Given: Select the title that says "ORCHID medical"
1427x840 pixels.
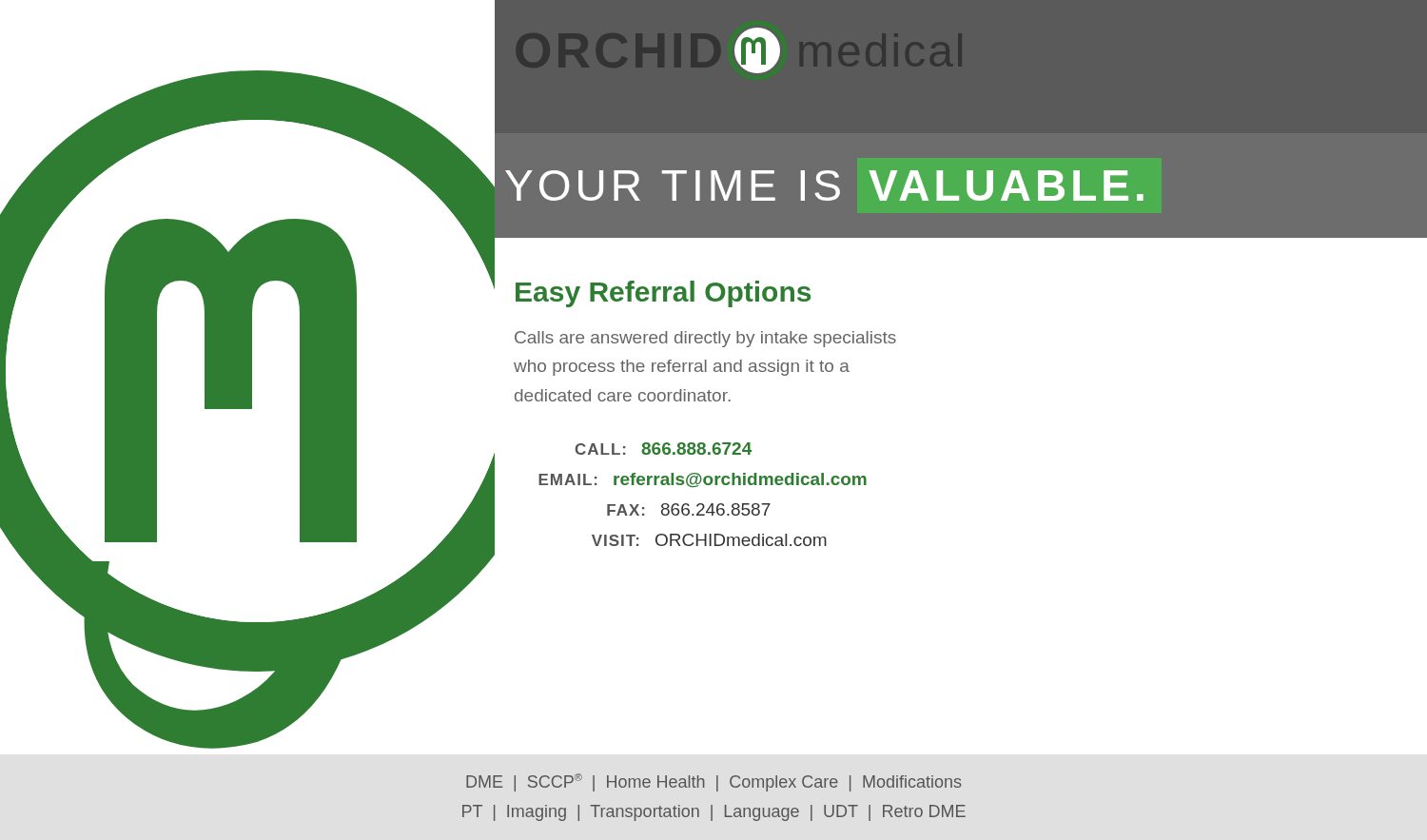Looking at the screenshot, I should click(740, 50).
